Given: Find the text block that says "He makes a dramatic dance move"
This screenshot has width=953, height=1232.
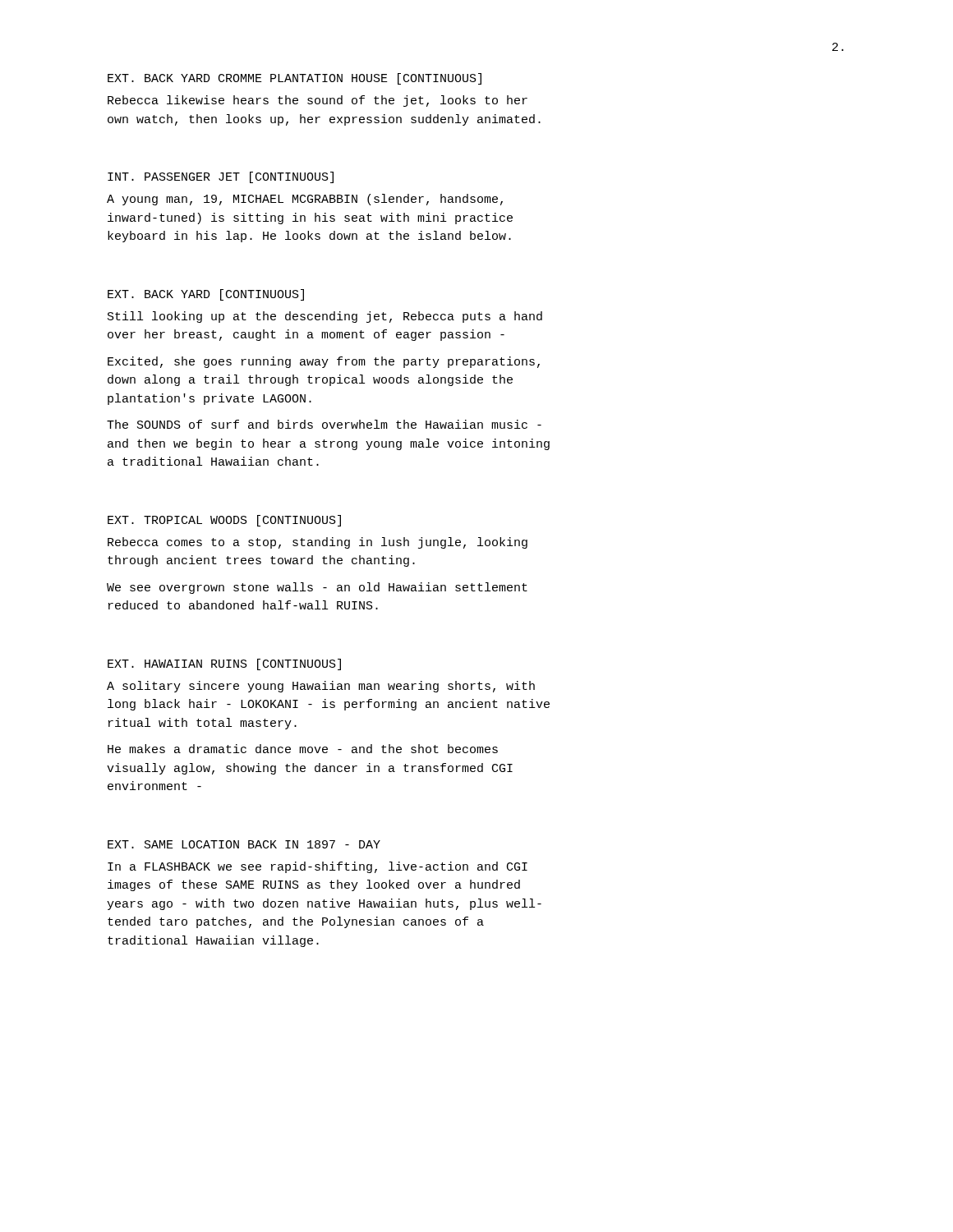Looking at the screenshot, I should point(310,769).
